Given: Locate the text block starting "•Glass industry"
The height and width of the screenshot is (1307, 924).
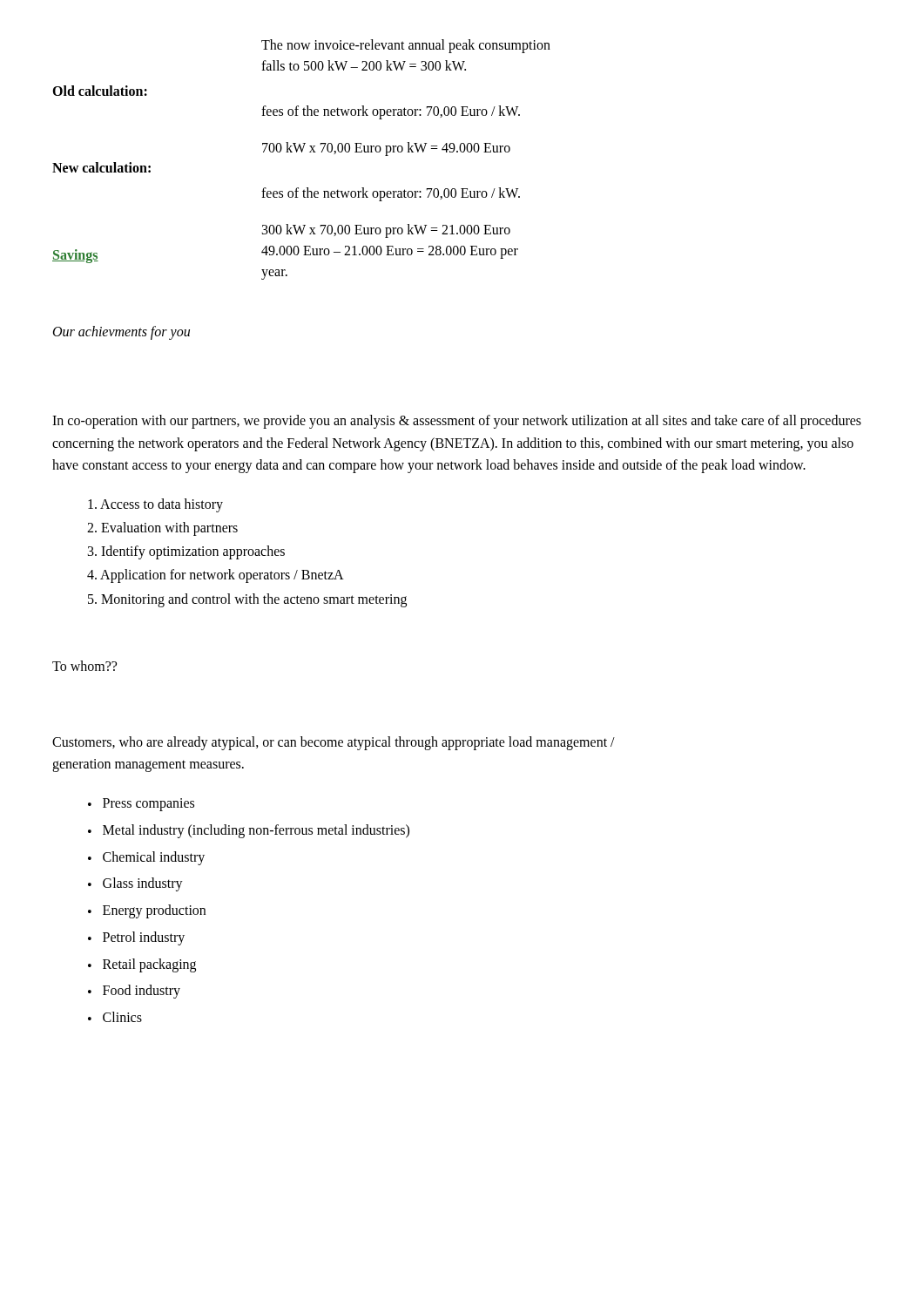Looking at the screenshot, I should (135, 885).
